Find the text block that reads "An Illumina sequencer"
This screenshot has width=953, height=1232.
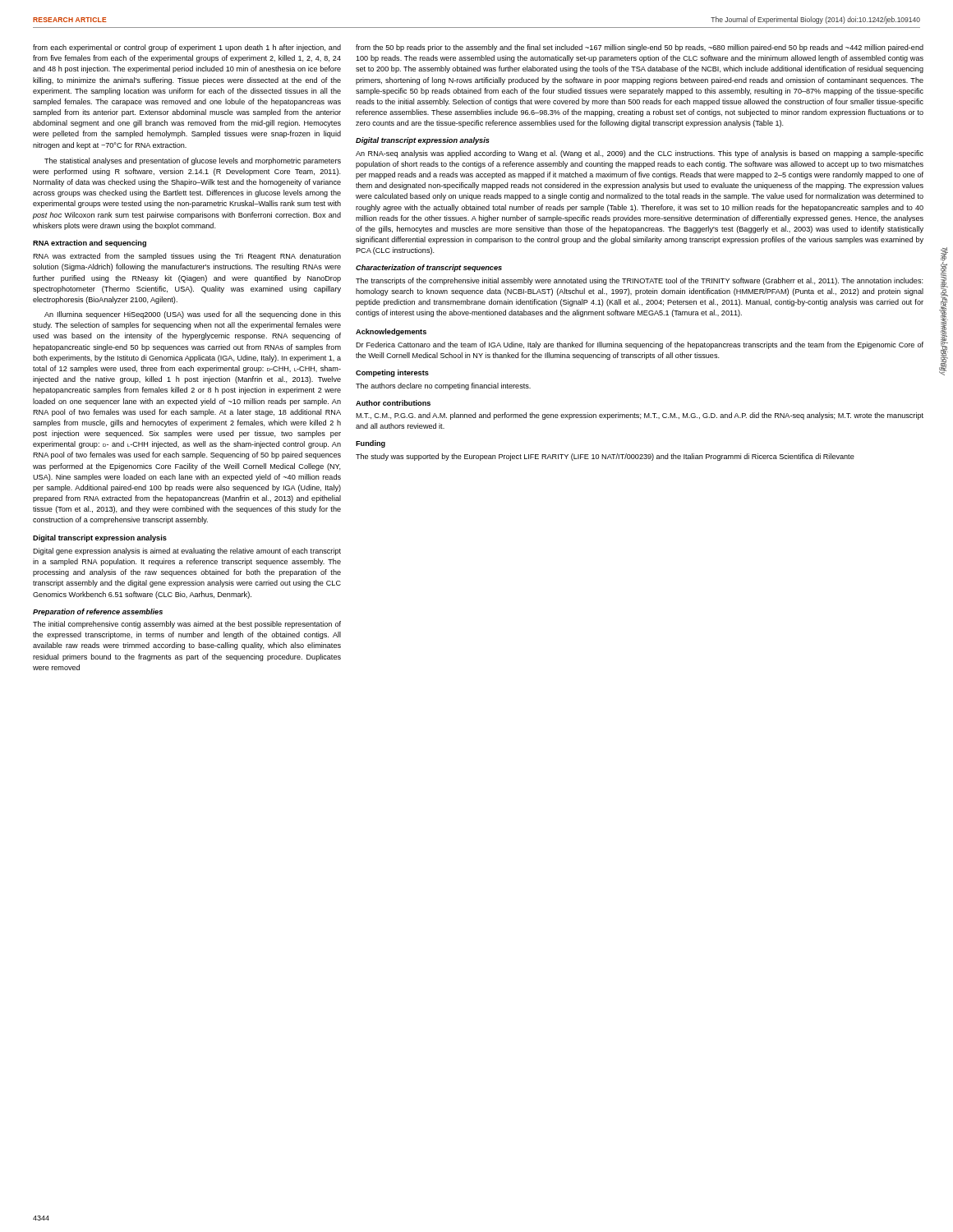click(x=187, y=418)
